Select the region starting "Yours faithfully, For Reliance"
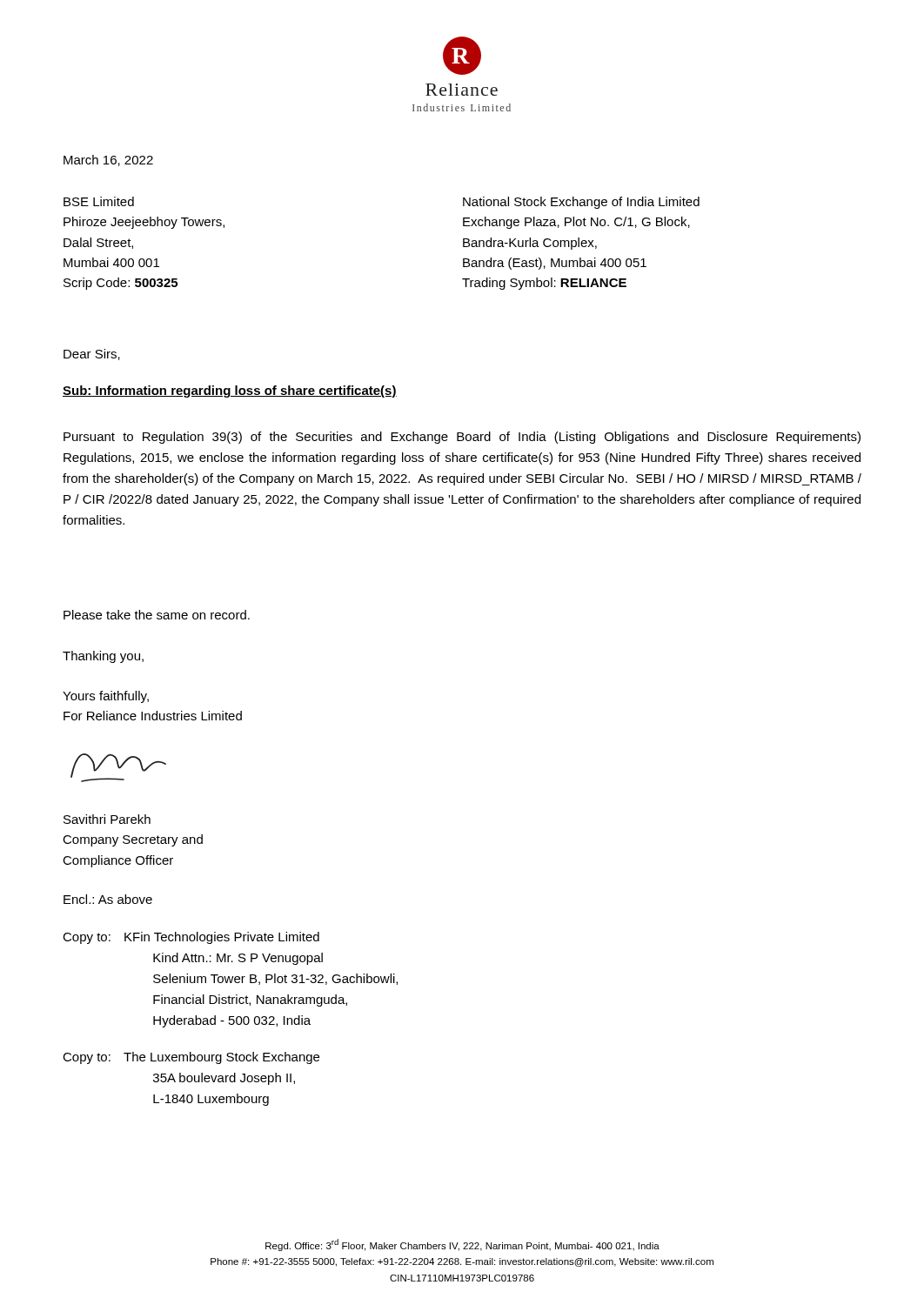 click(x=153, y=706)
